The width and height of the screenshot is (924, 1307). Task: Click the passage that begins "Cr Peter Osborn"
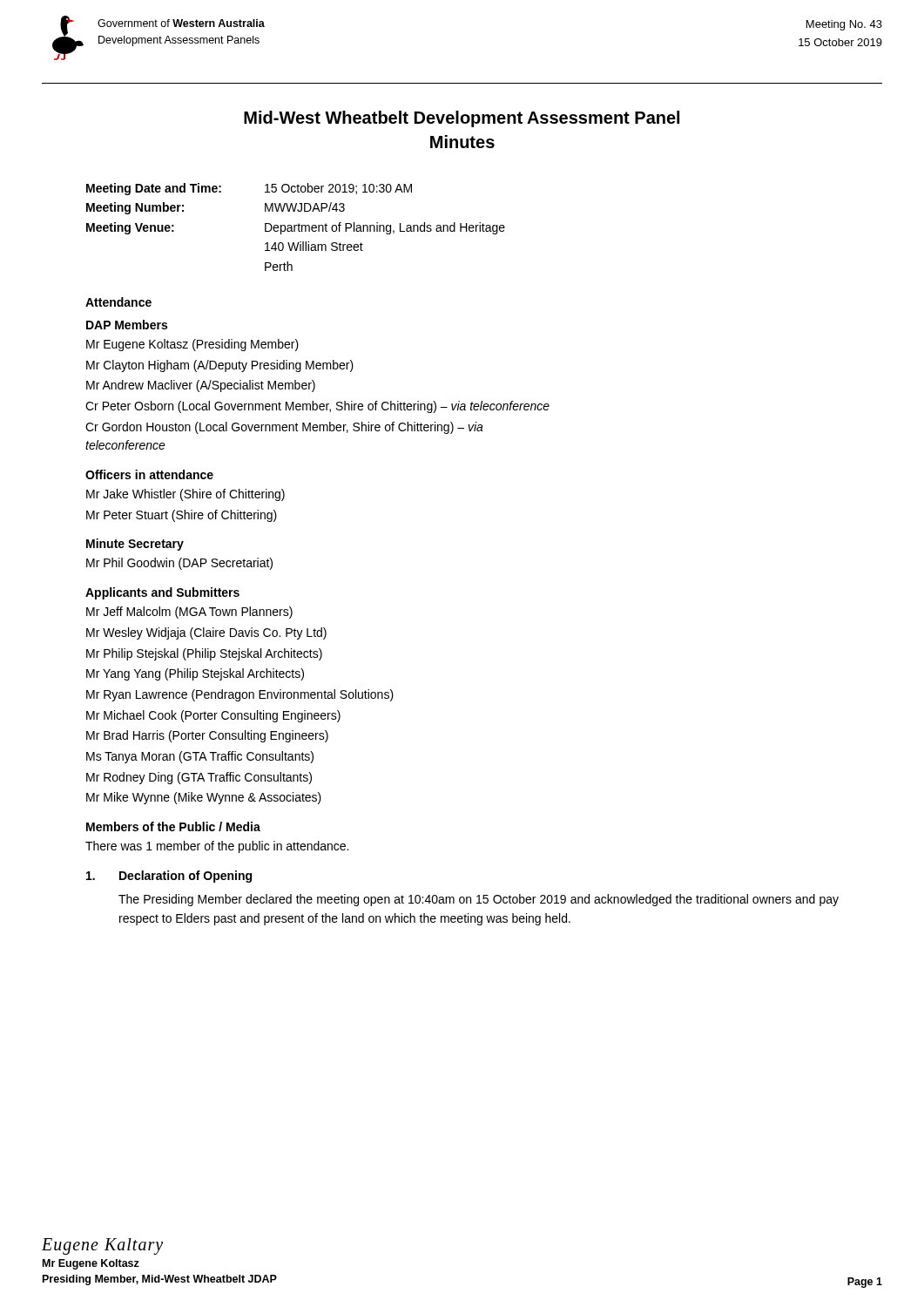[317, 406]
